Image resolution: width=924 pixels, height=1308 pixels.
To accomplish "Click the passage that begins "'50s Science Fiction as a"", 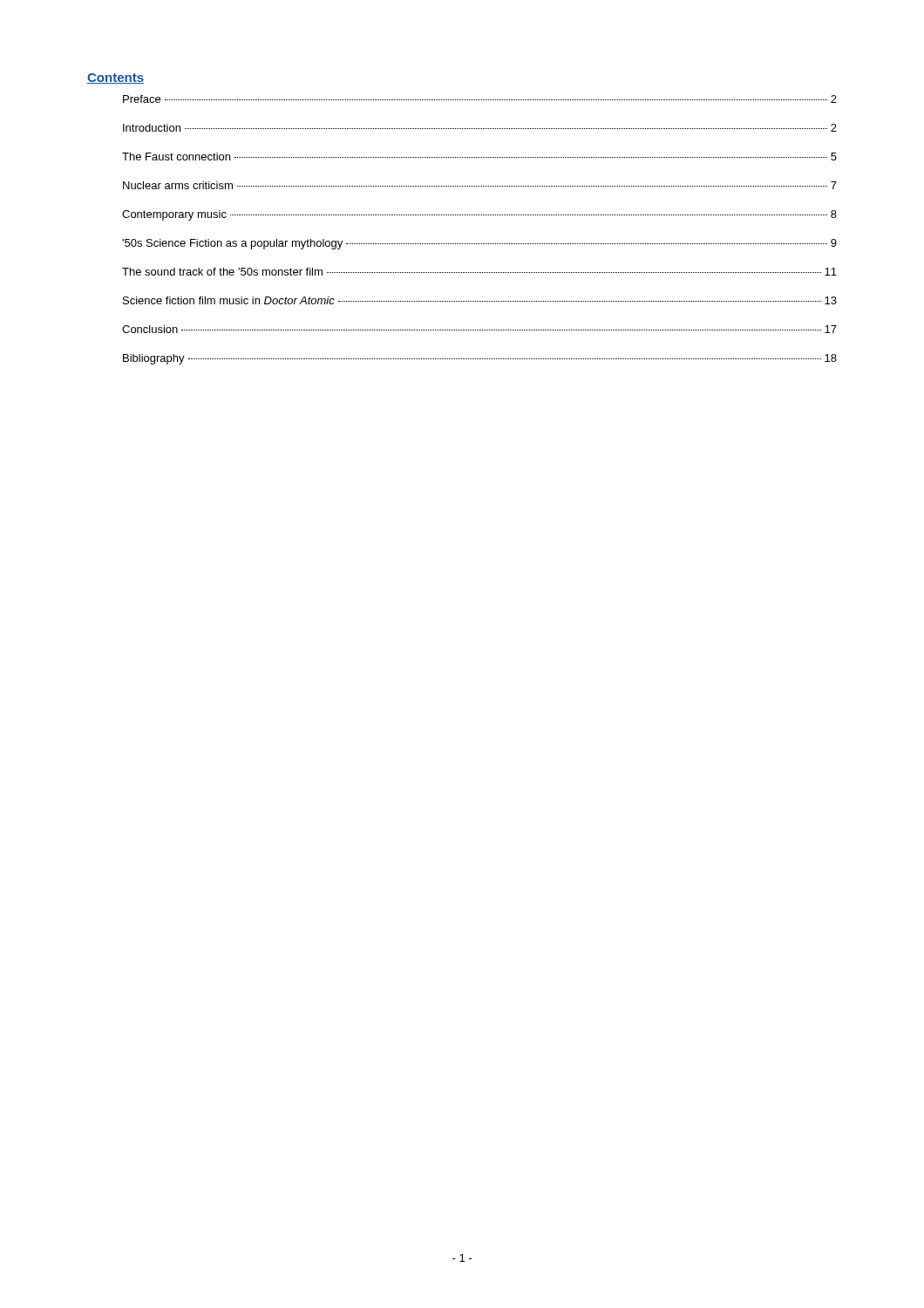I will tap(479, 243).
